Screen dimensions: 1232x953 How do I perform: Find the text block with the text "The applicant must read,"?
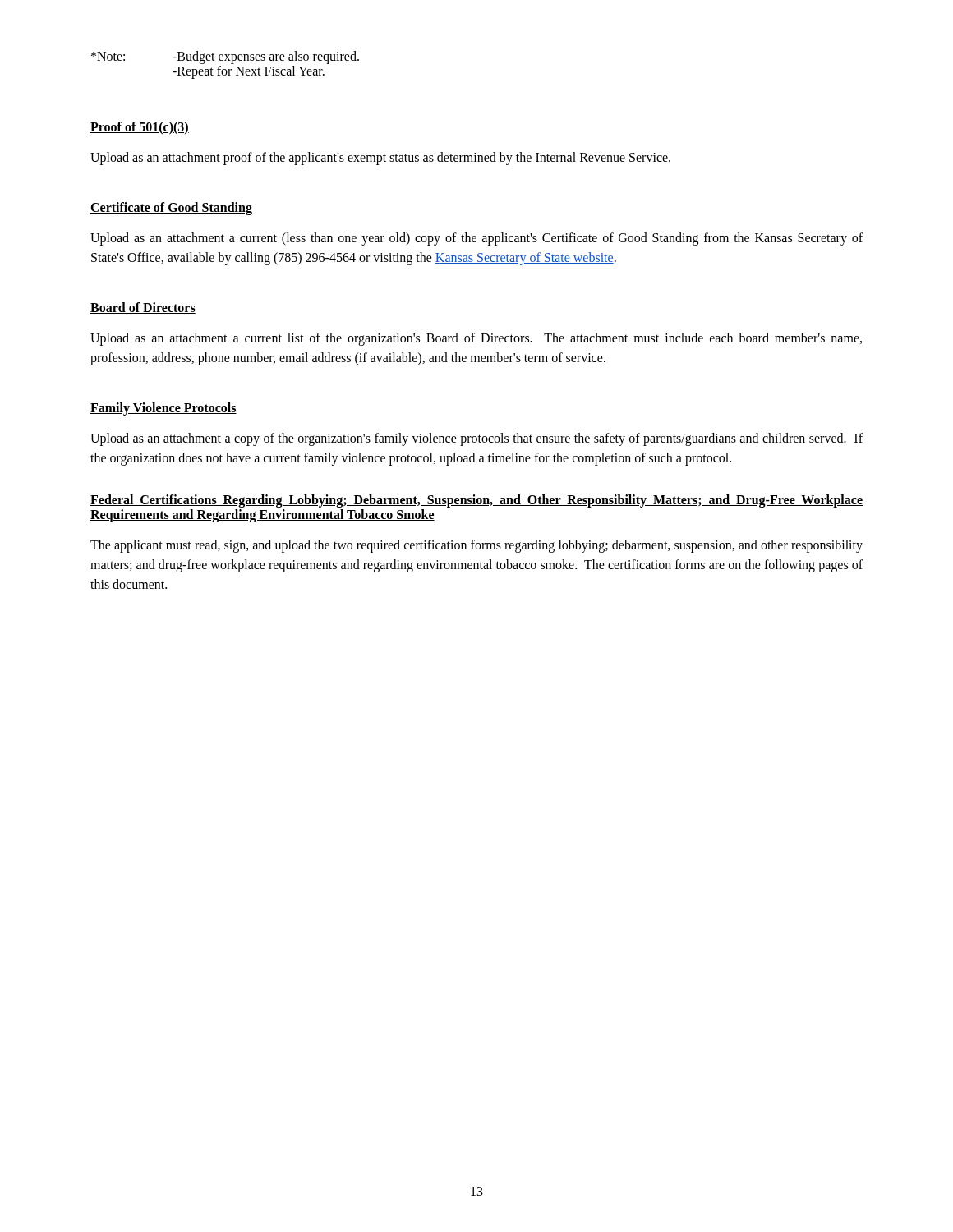coord(476,565)
